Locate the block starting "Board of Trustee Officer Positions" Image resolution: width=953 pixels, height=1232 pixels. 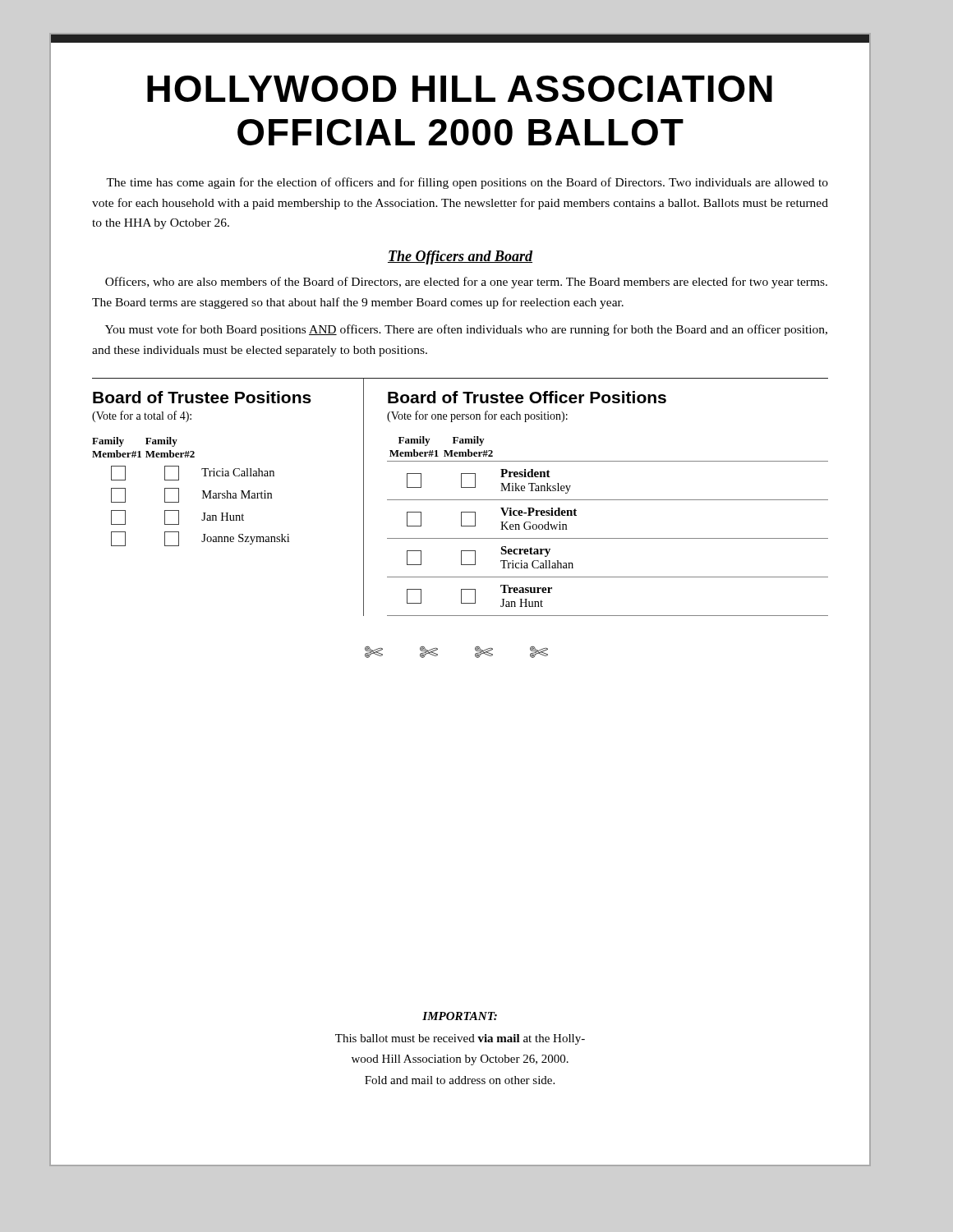(x=527, y=397)
